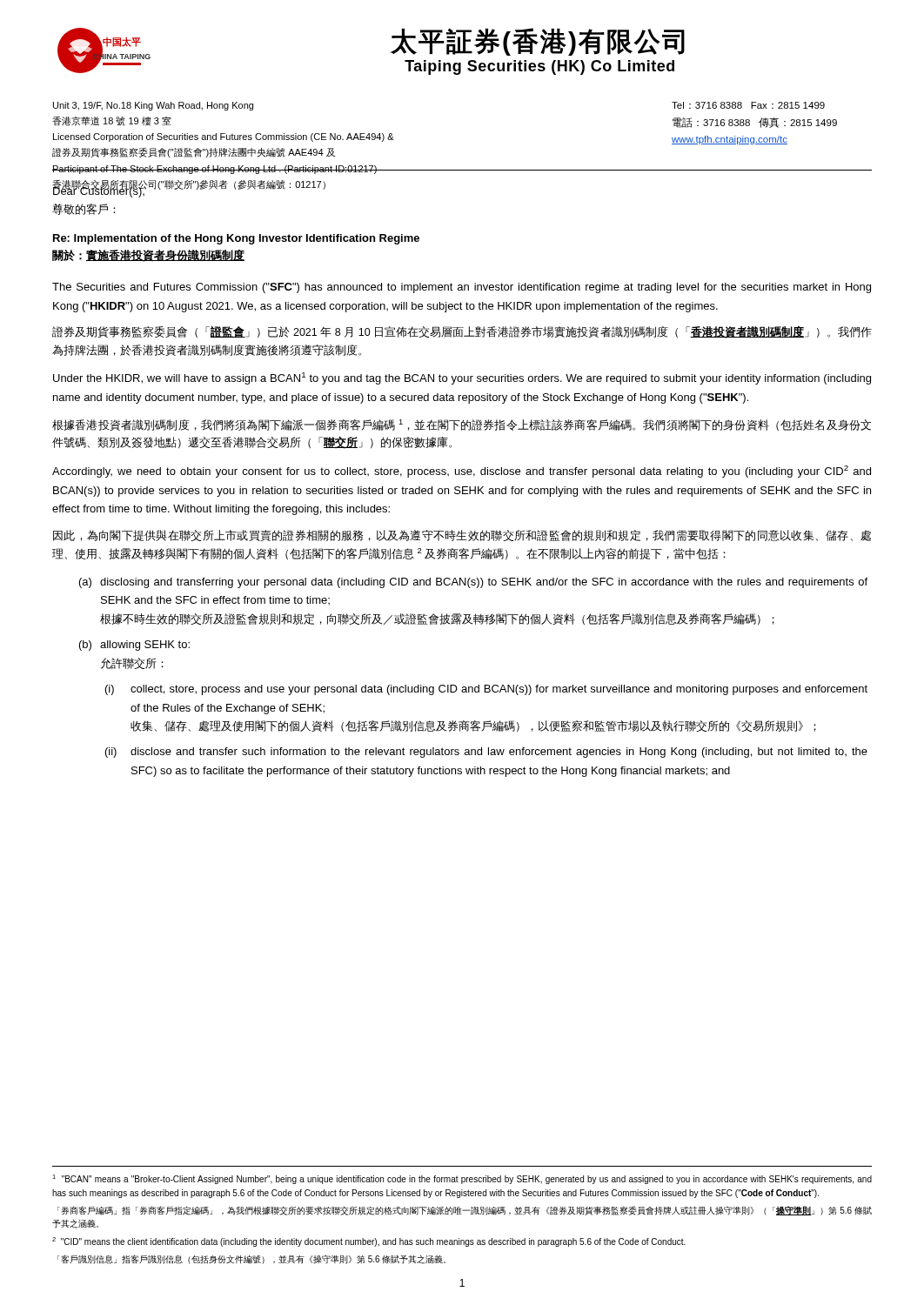Locate the block of text that opens with "Unit 3, 19/F, No.18 King Wah Road,"
This screenshot has height=1305, width=924.
point(223,145)
